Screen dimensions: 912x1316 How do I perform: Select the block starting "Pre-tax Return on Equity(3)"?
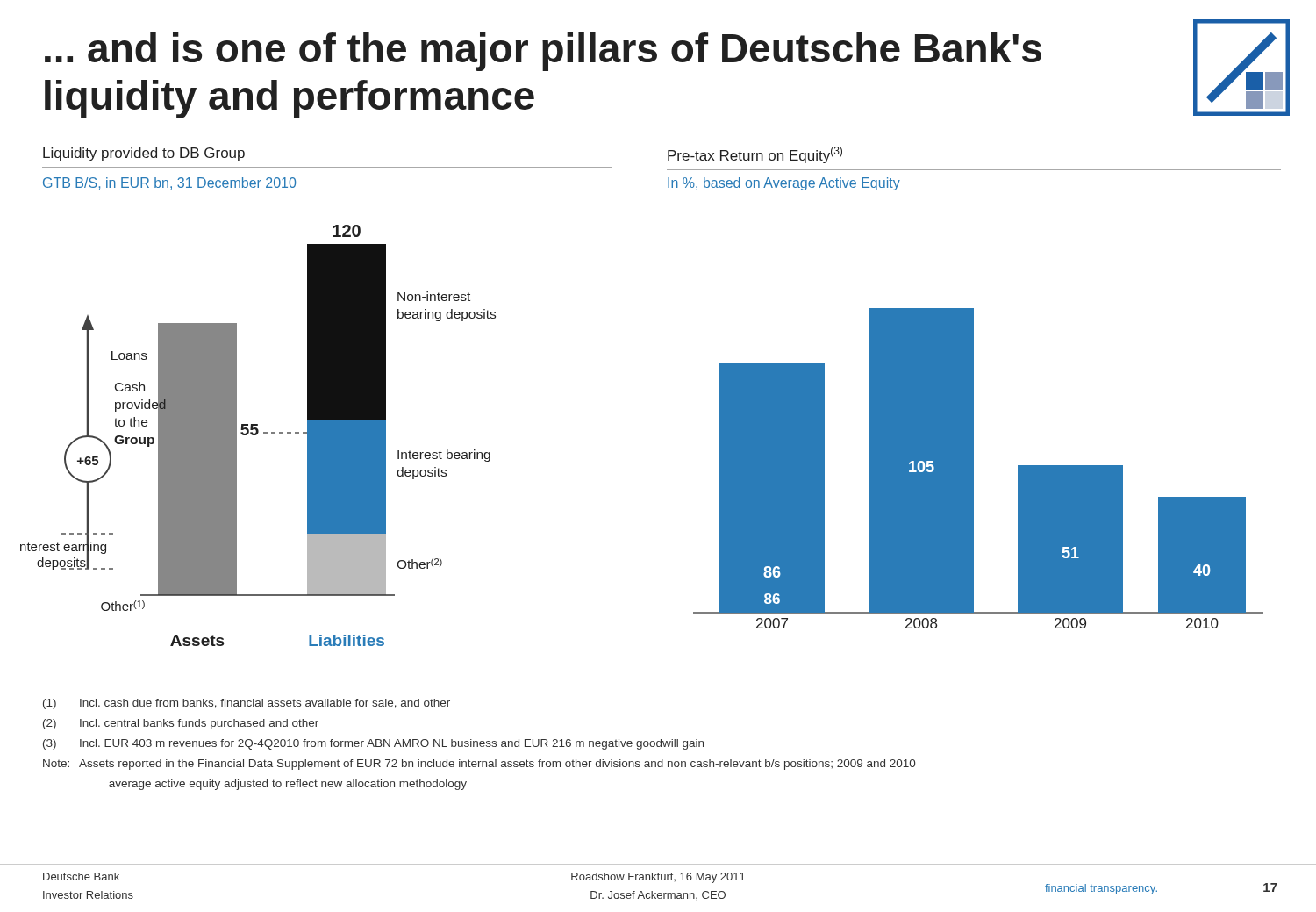pyautogui.click(x=755, y=154)
